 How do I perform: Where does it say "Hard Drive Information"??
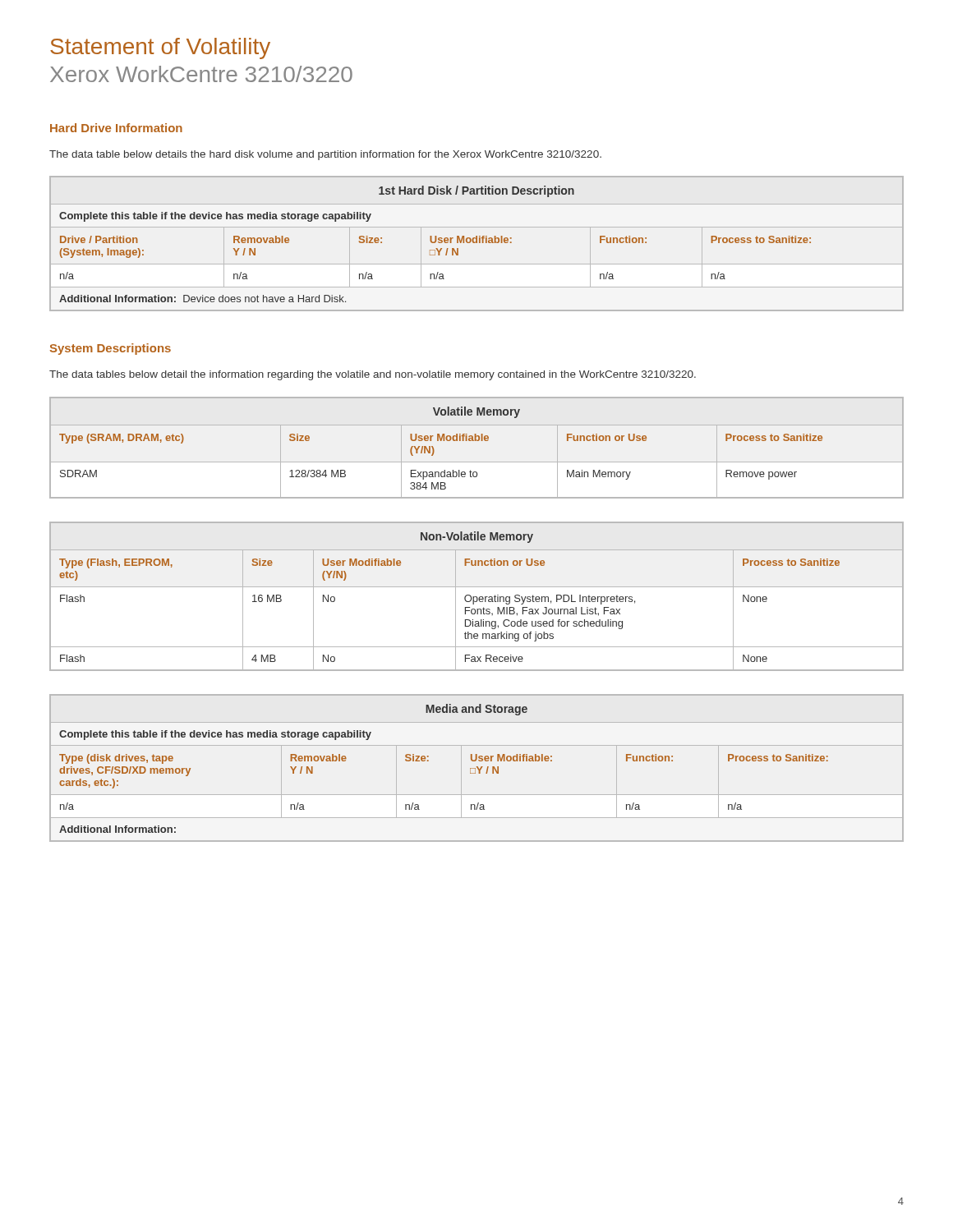(116, 128)
